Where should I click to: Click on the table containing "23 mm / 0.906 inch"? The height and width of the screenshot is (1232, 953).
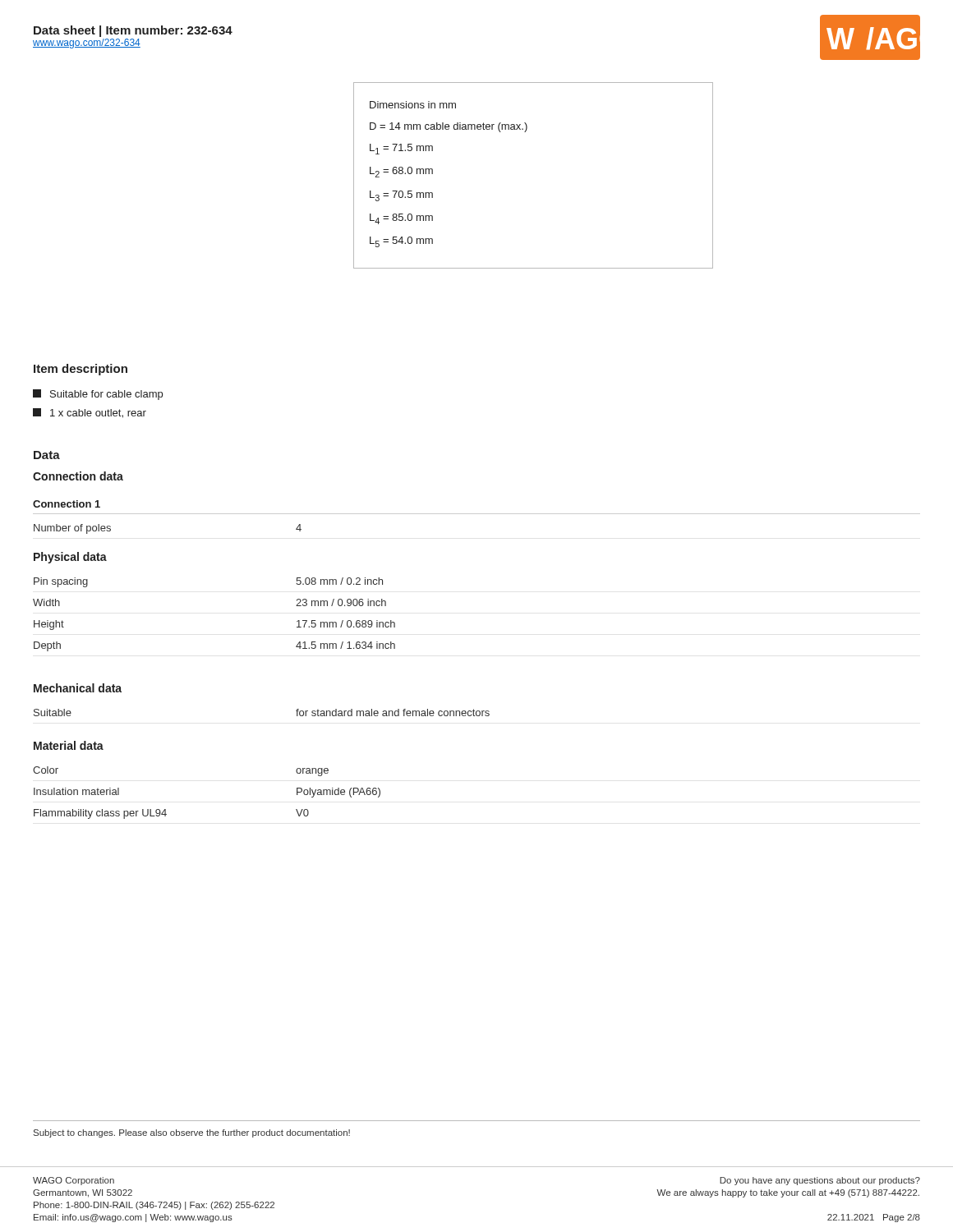[476, 614]
